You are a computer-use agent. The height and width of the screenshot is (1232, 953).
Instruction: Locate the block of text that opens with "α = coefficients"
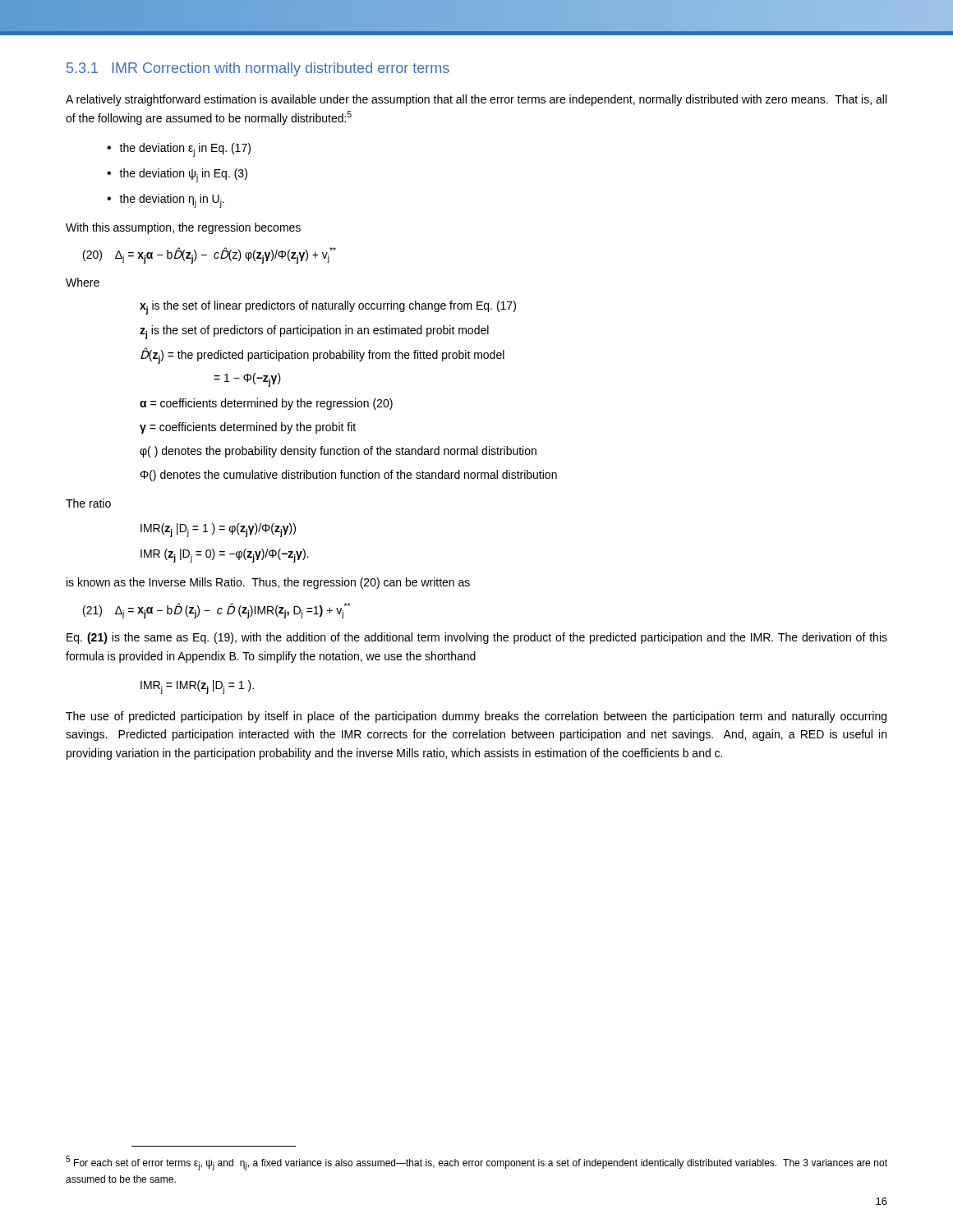point(266,403)
